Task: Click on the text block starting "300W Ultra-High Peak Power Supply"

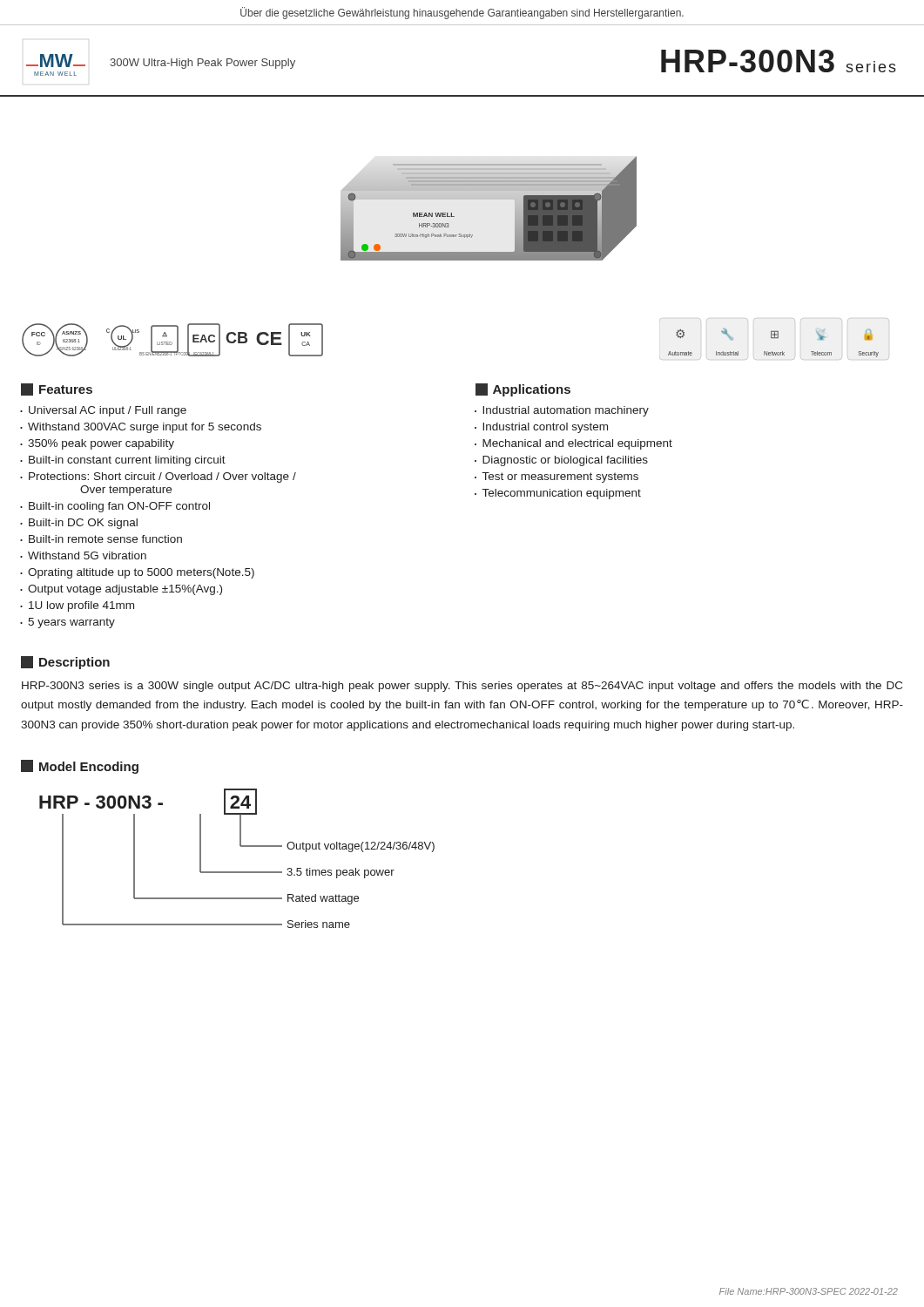Action: coord(203,62)
